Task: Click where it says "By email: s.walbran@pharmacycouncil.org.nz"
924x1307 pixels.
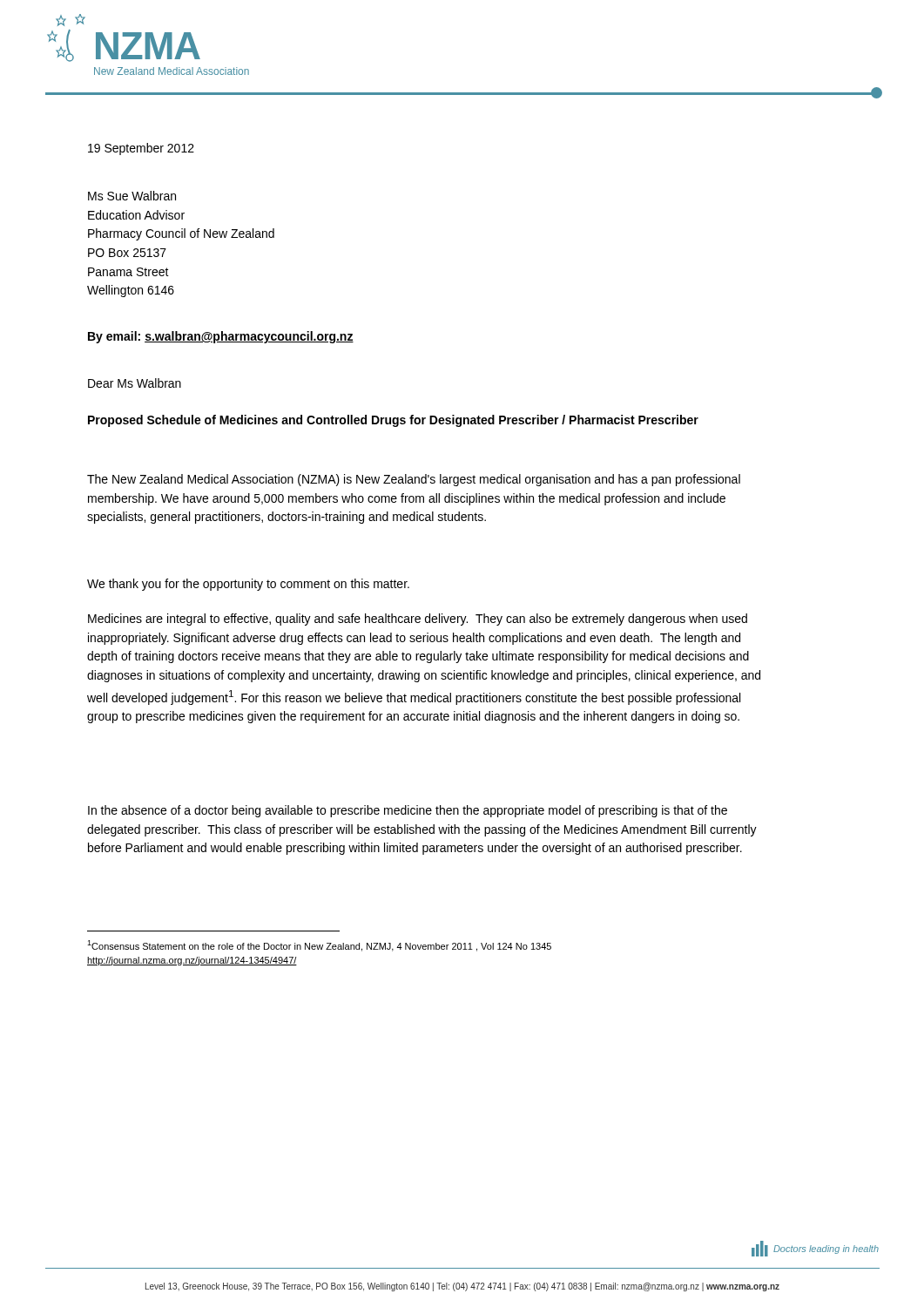Action: pyautogui.click(x=220, y=336)
